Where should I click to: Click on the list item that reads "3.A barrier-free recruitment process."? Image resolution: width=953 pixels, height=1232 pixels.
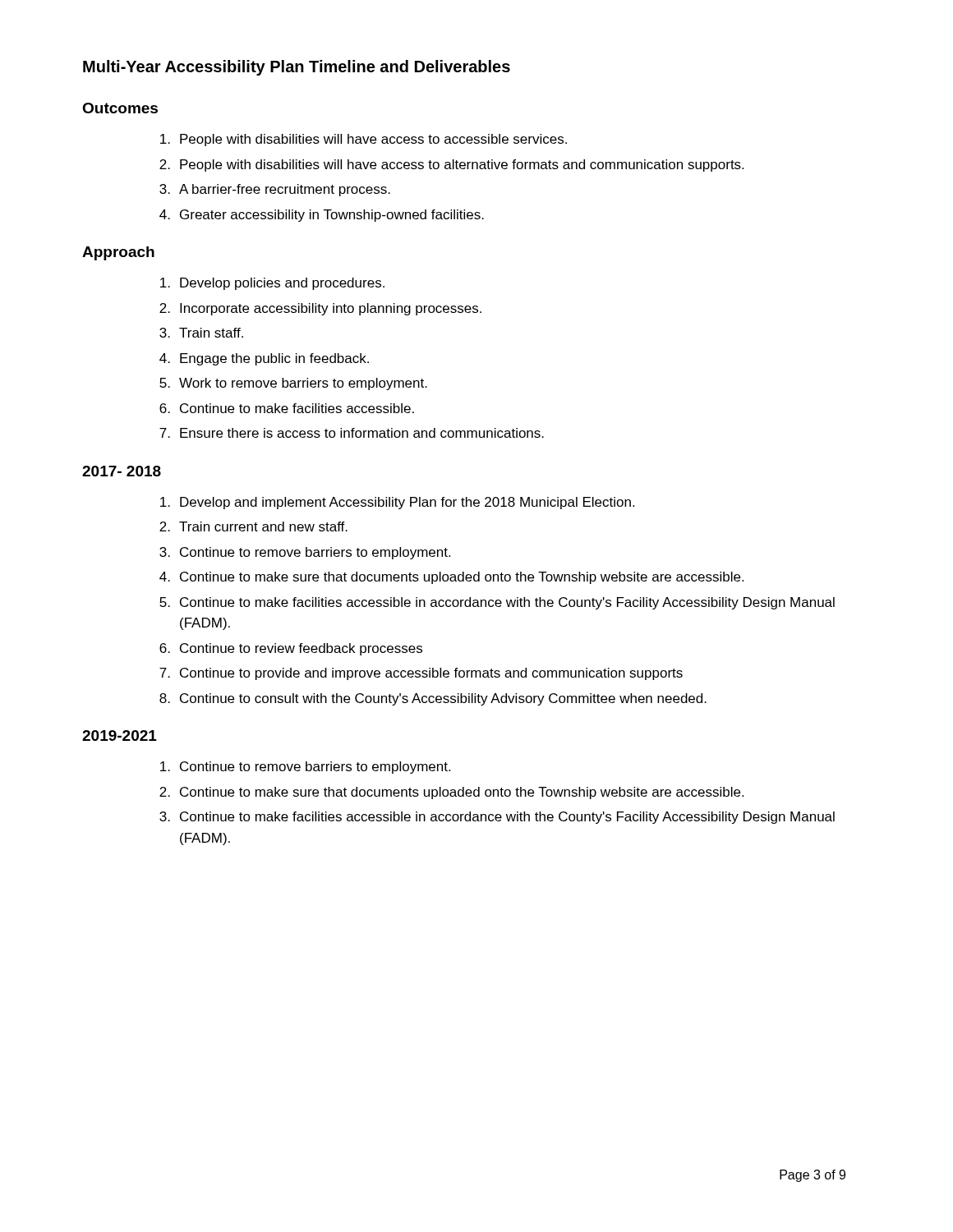[x=275, y=190]
